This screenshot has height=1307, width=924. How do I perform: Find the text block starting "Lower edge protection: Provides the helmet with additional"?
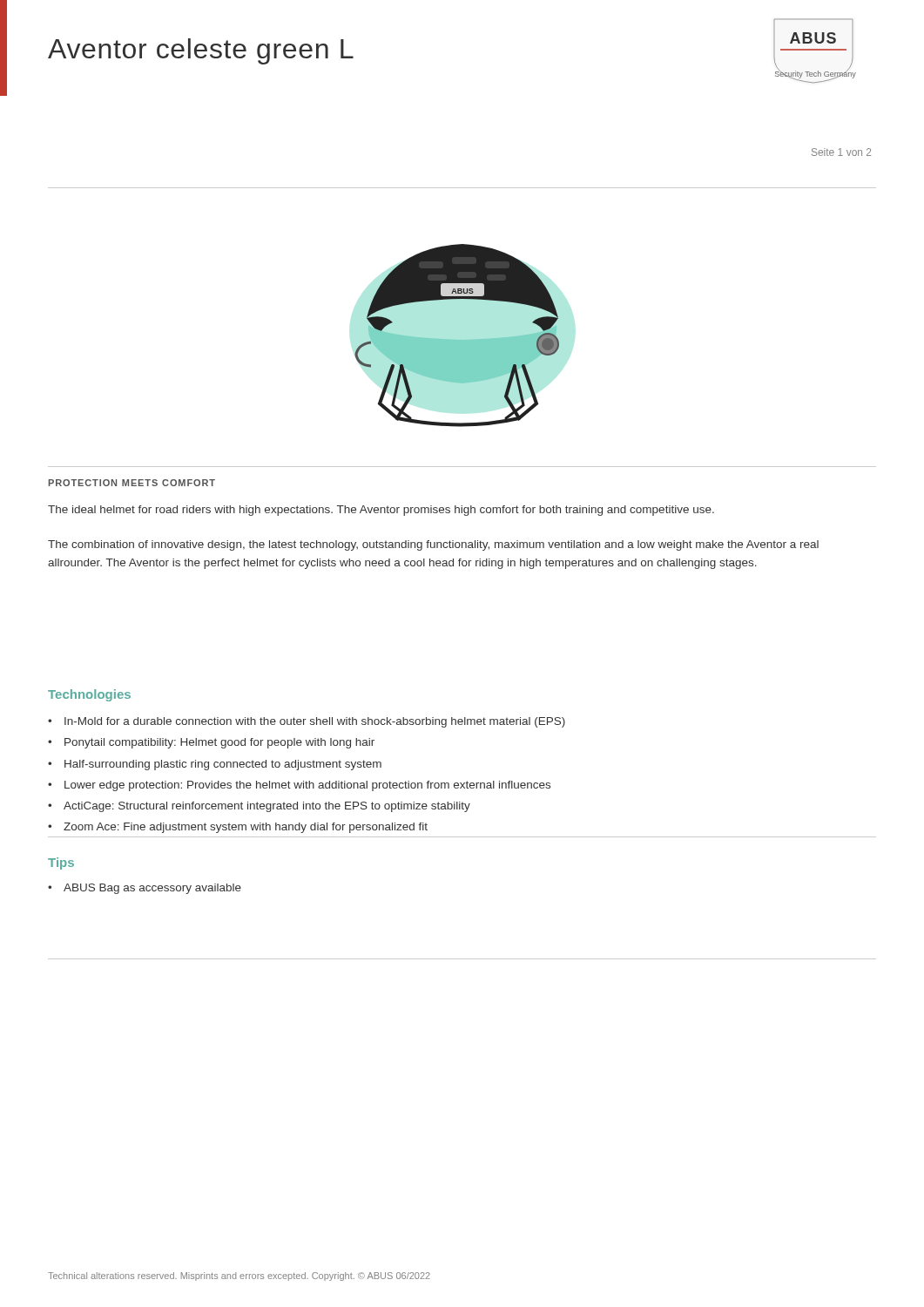[x=307, y=784]
